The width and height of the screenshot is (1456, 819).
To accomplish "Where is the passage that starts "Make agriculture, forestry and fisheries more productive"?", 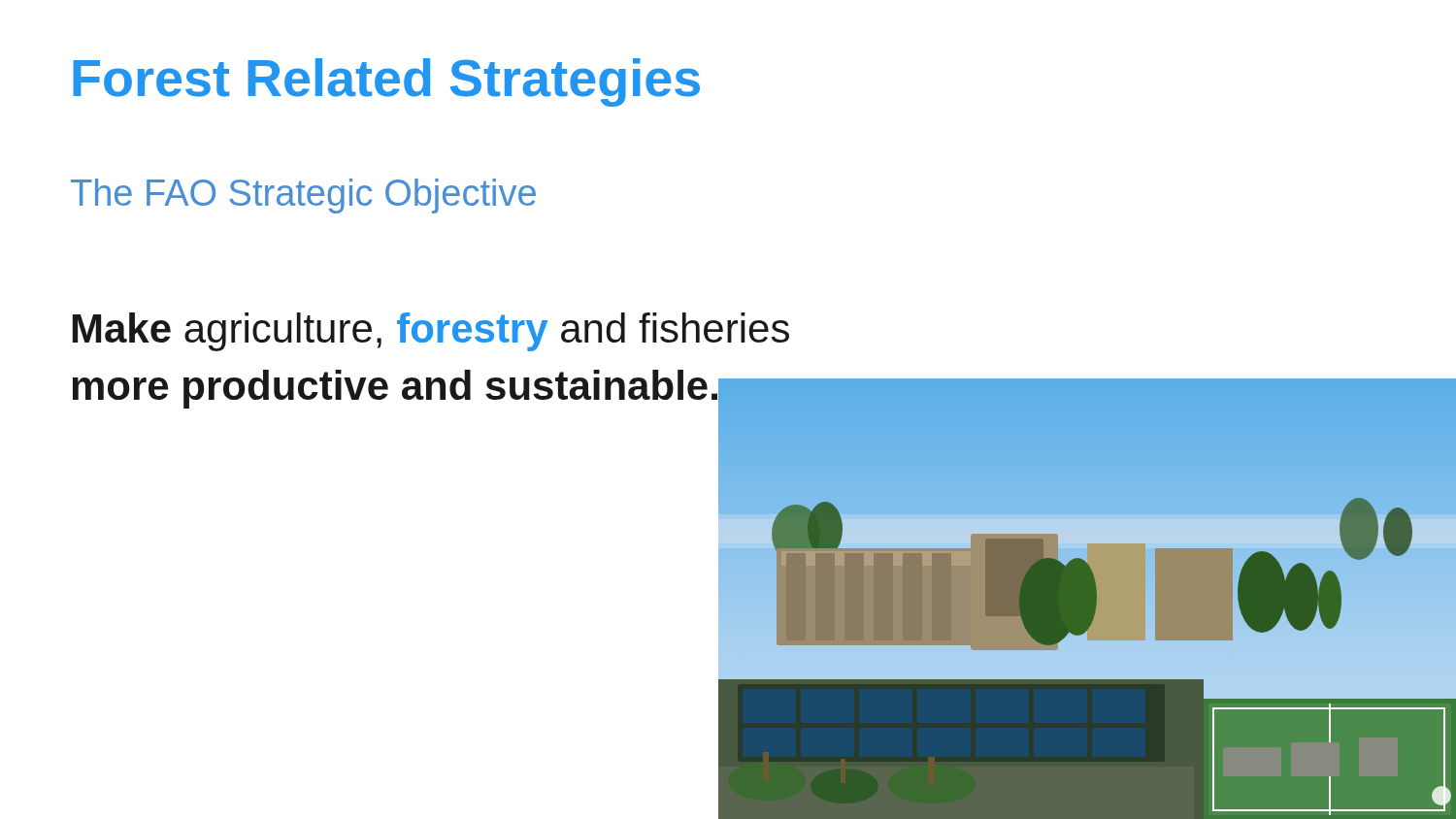I will tap(430, 357).
